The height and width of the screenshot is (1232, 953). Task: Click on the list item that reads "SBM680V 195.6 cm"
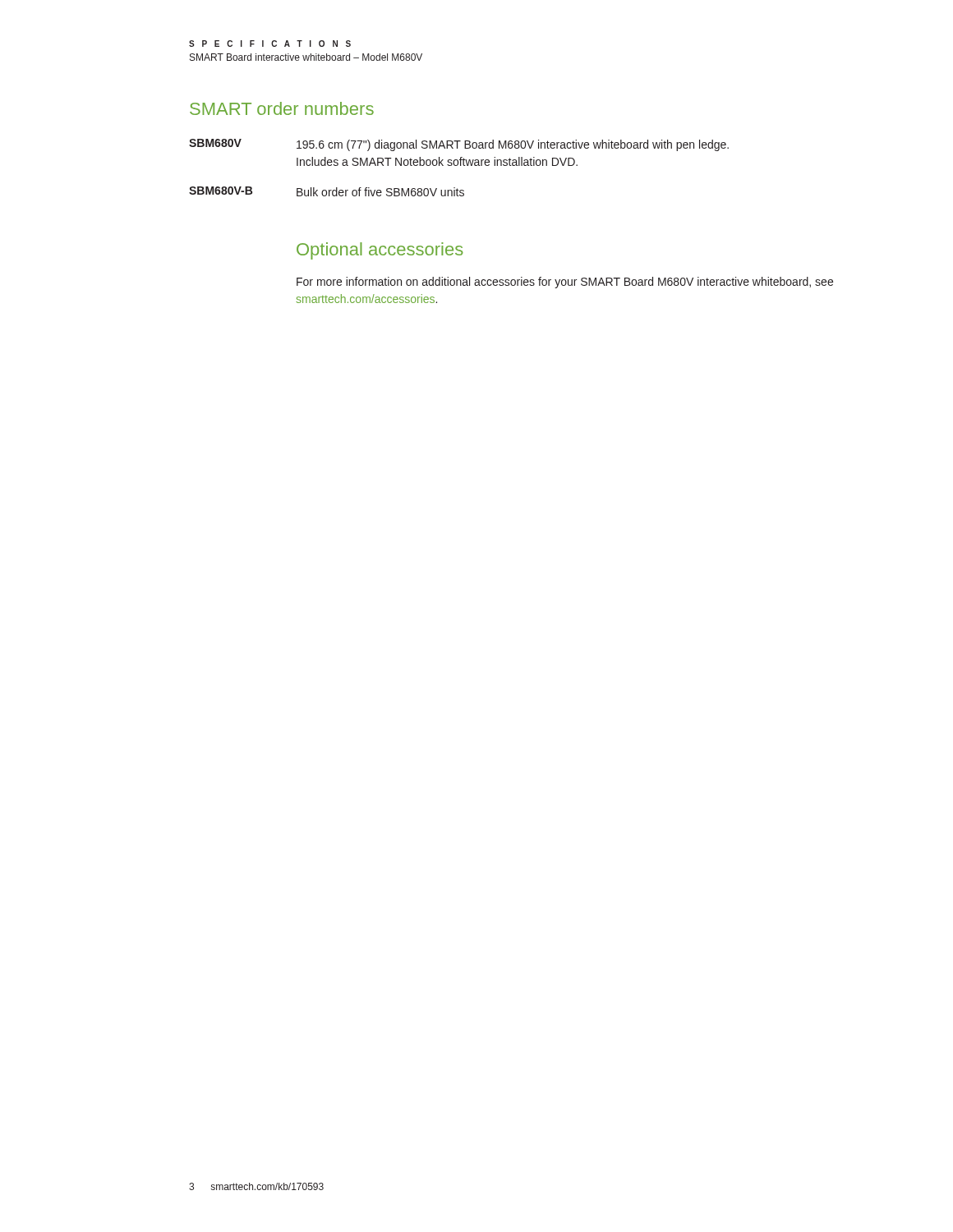tap(459, 154)
